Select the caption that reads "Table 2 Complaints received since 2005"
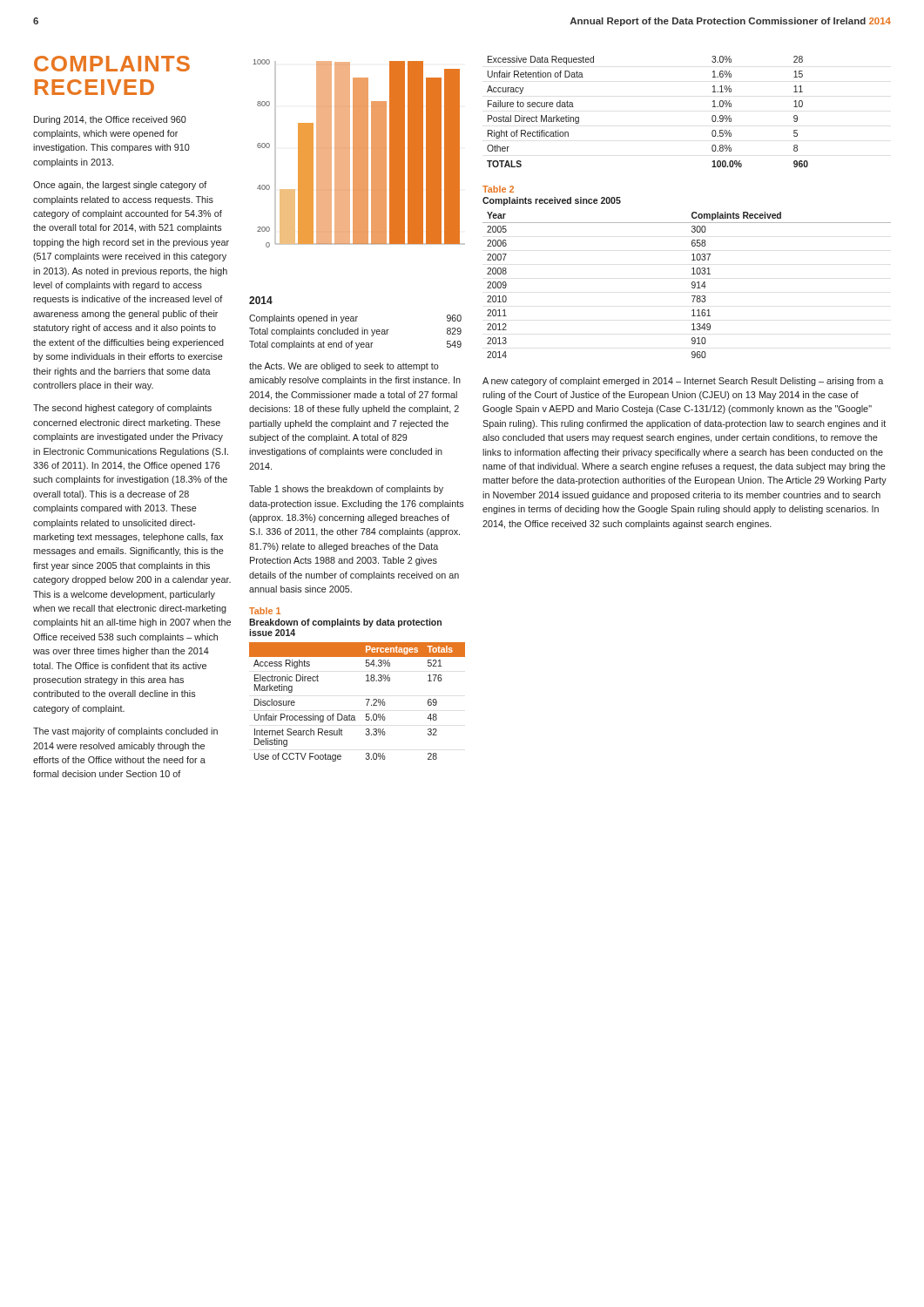 498,189
